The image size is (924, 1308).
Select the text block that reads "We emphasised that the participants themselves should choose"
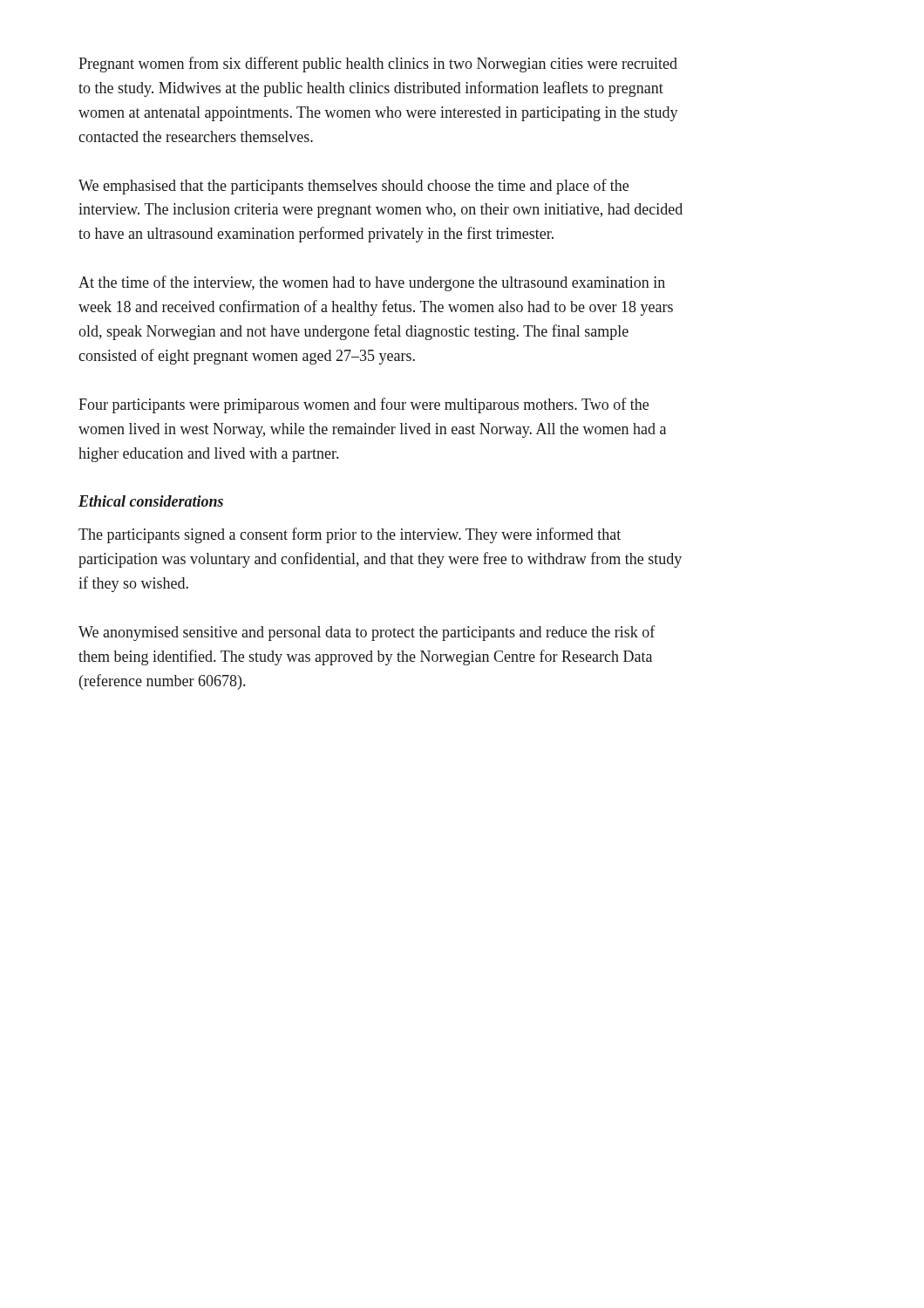(x=381, y=210)
